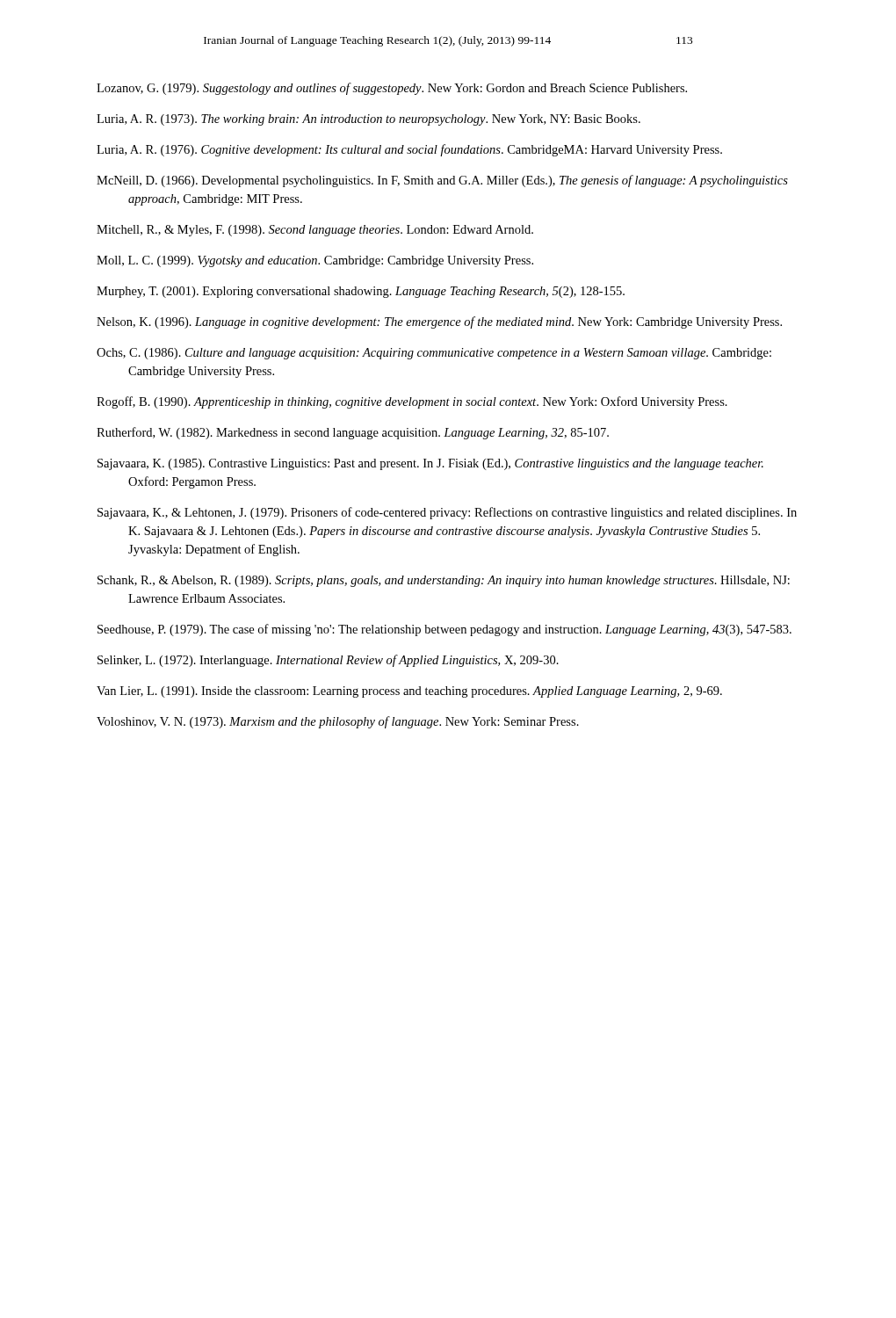Find the element starting "Schank, R., & Abelson, R."
896x1318 pixels.
pyautogui.click(x=444, y=589)
